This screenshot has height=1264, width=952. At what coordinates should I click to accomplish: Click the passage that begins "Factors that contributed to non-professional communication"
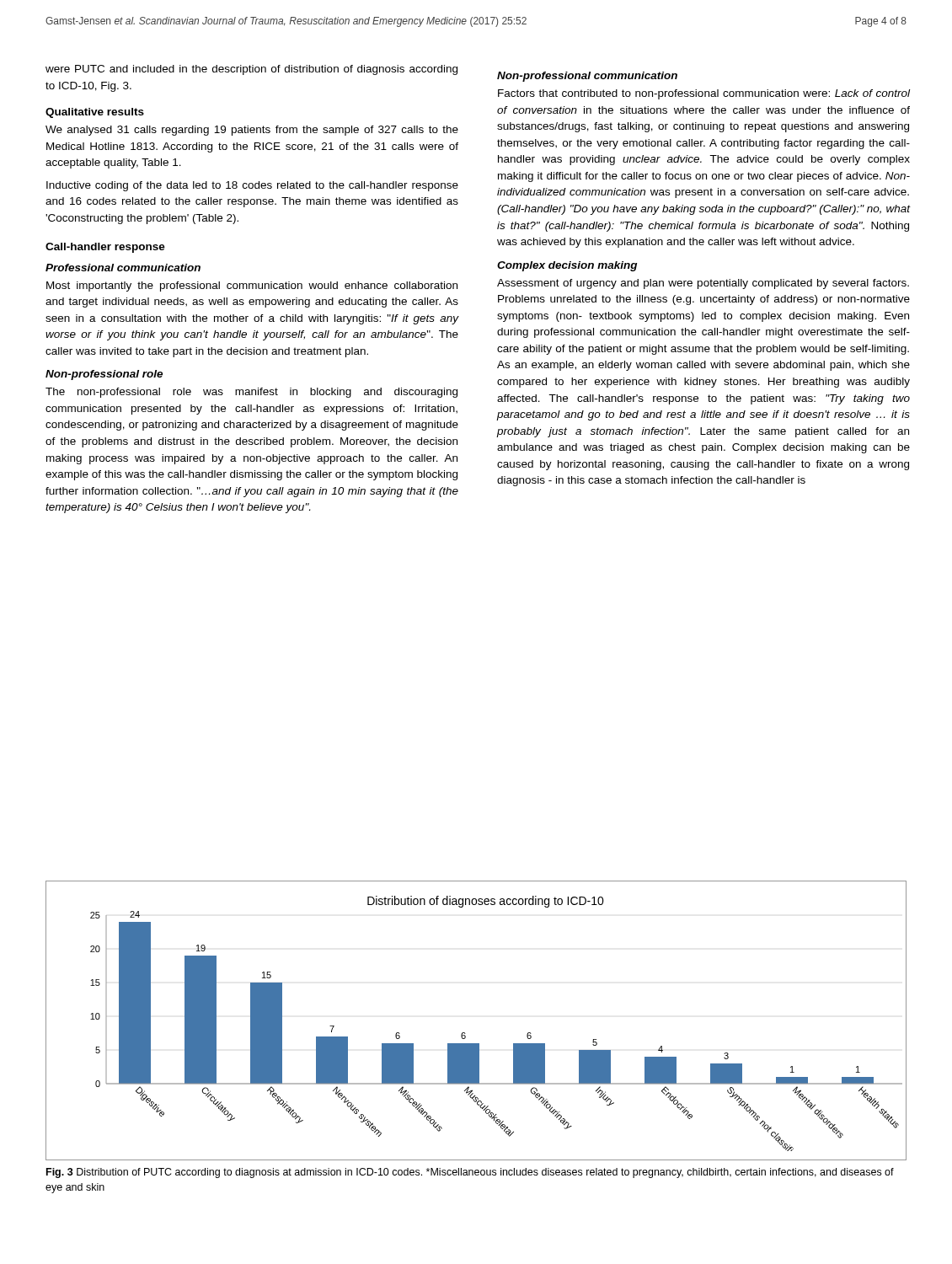pos(703,168)
